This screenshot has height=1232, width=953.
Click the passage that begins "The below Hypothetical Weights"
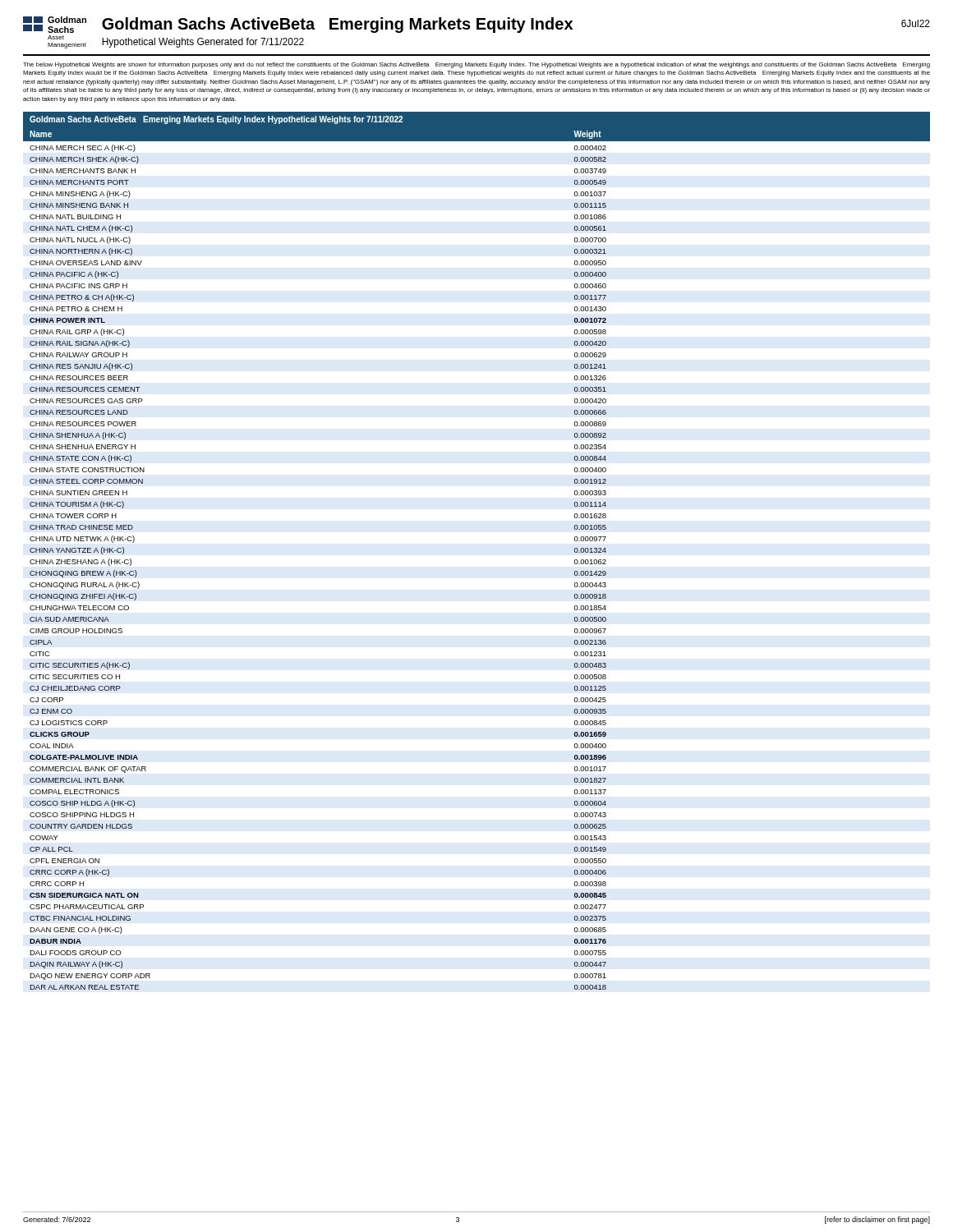[476, 82]
